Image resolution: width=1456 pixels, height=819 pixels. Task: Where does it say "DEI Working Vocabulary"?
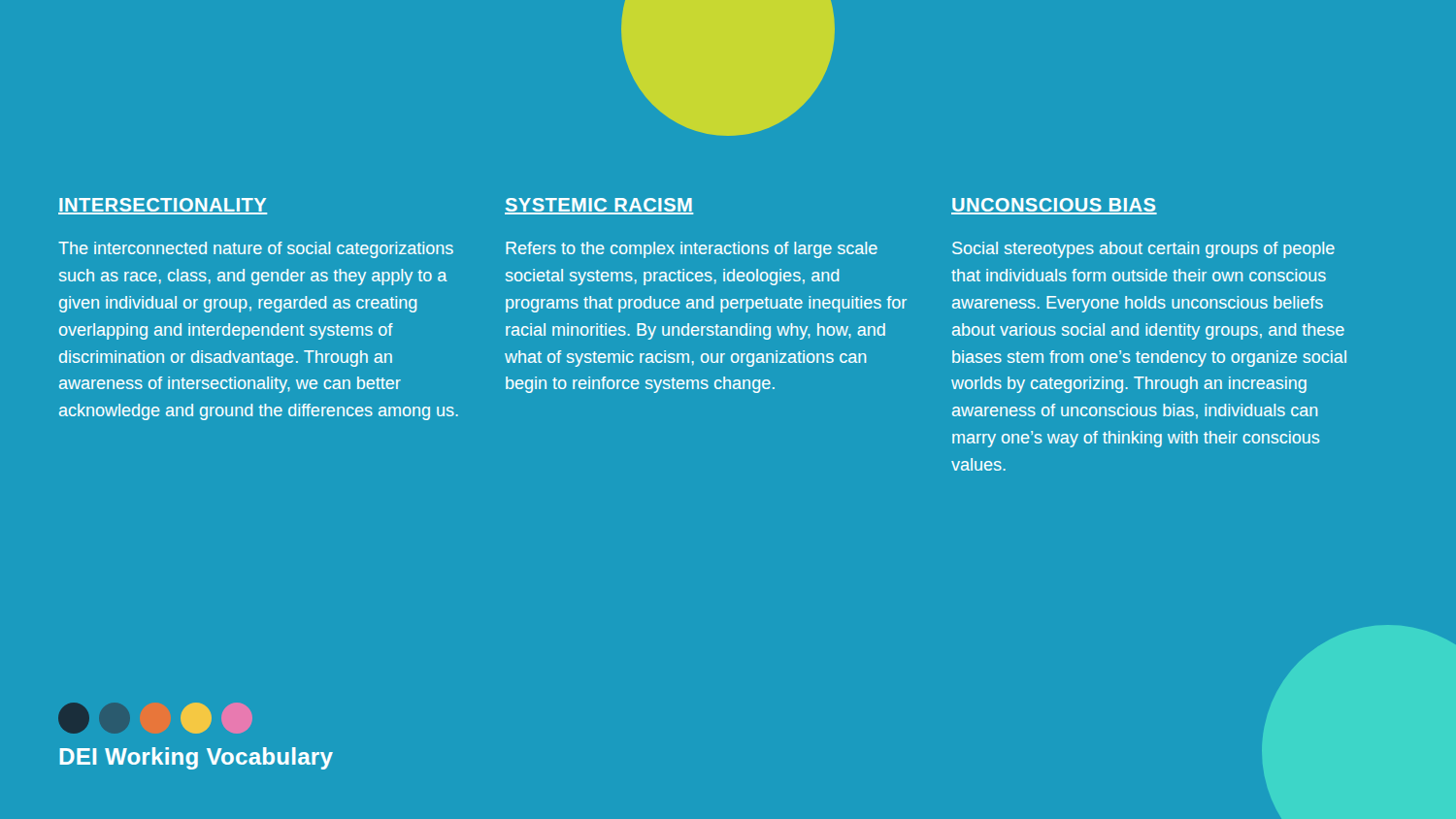tap(196, 756)
